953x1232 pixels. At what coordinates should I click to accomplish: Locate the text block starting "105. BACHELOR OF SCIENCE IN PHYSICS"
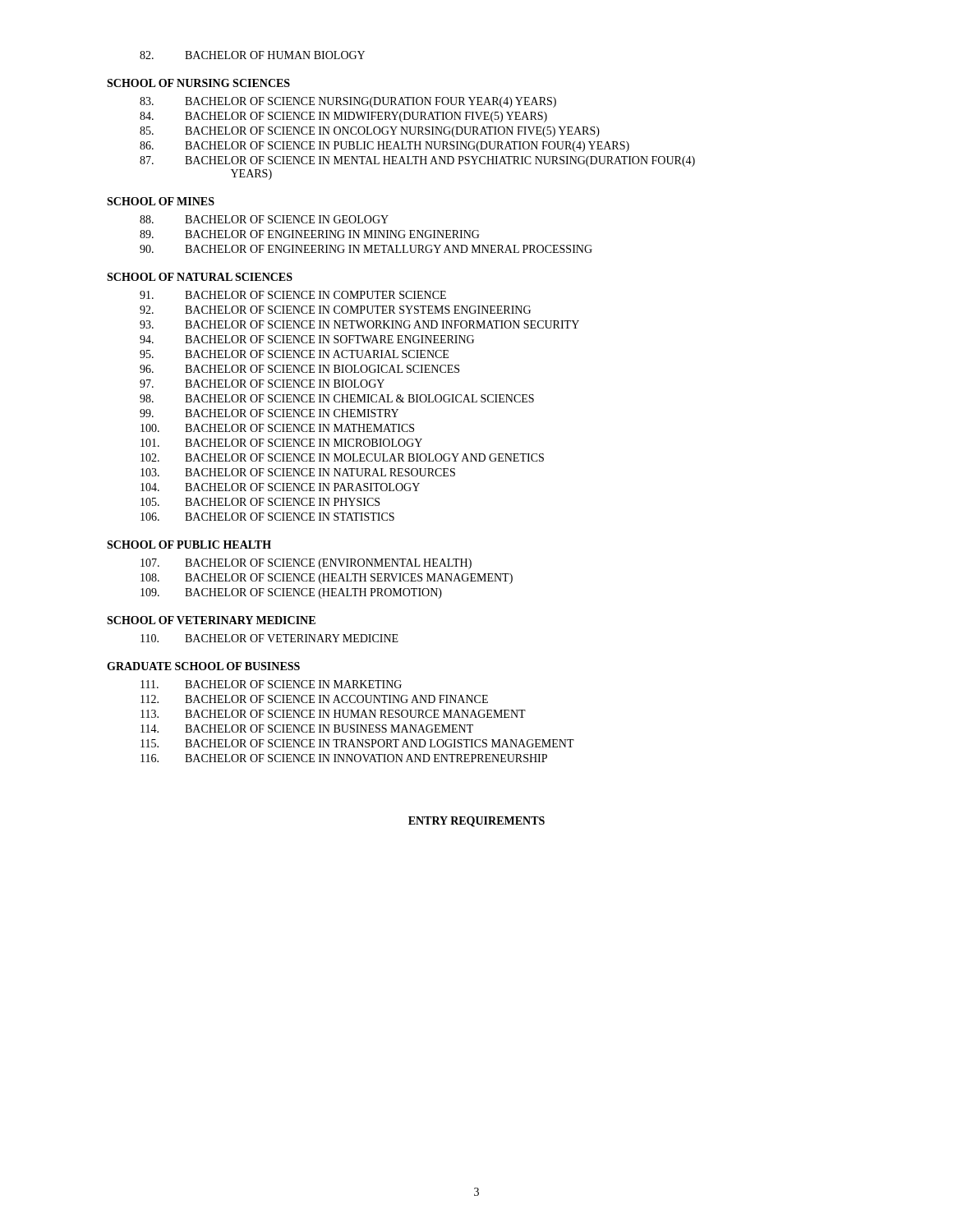[x=260, y=502]
